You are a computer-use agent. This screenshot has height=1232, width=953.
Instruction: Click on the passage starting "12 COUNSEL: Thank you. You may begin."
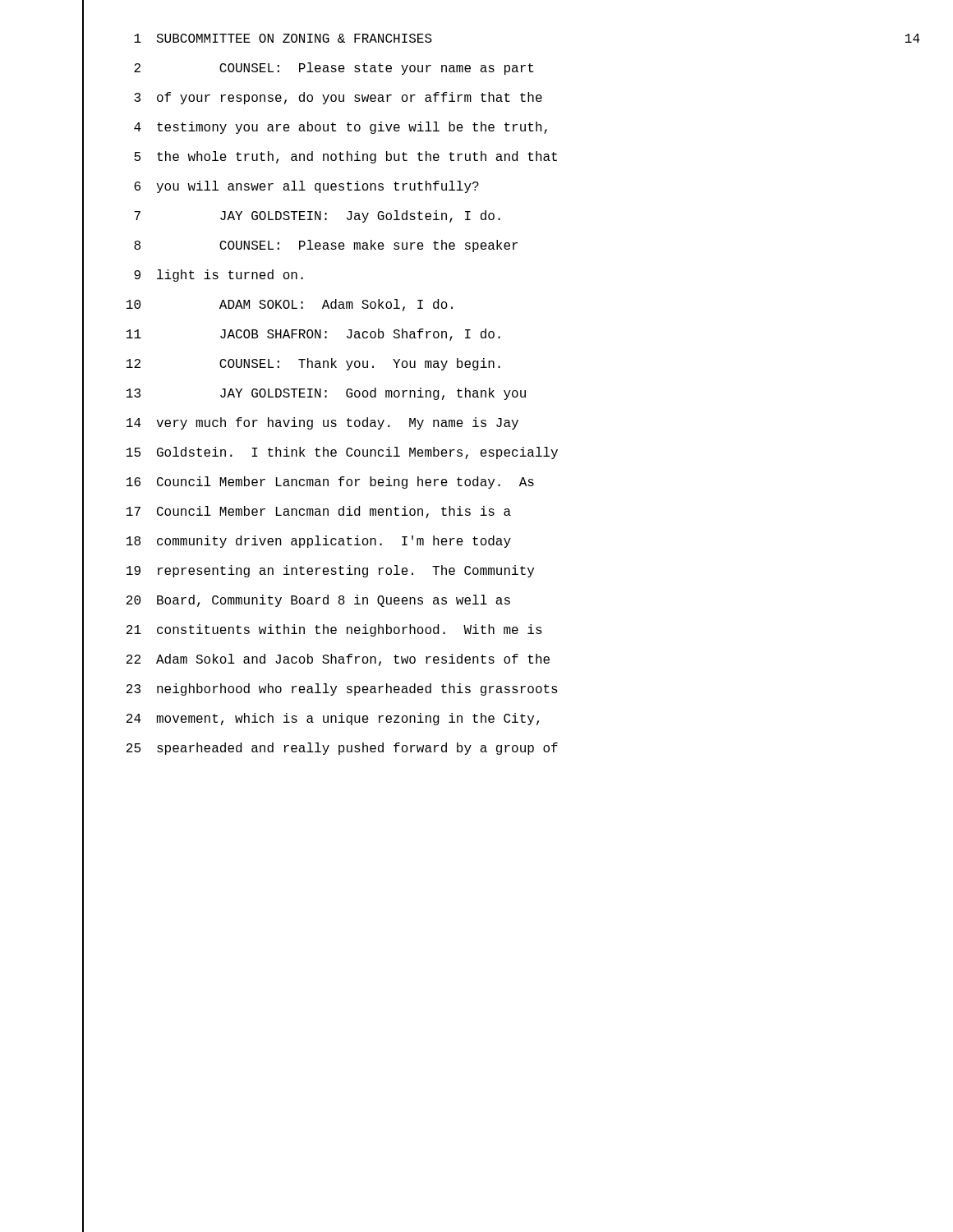(502, 365)
